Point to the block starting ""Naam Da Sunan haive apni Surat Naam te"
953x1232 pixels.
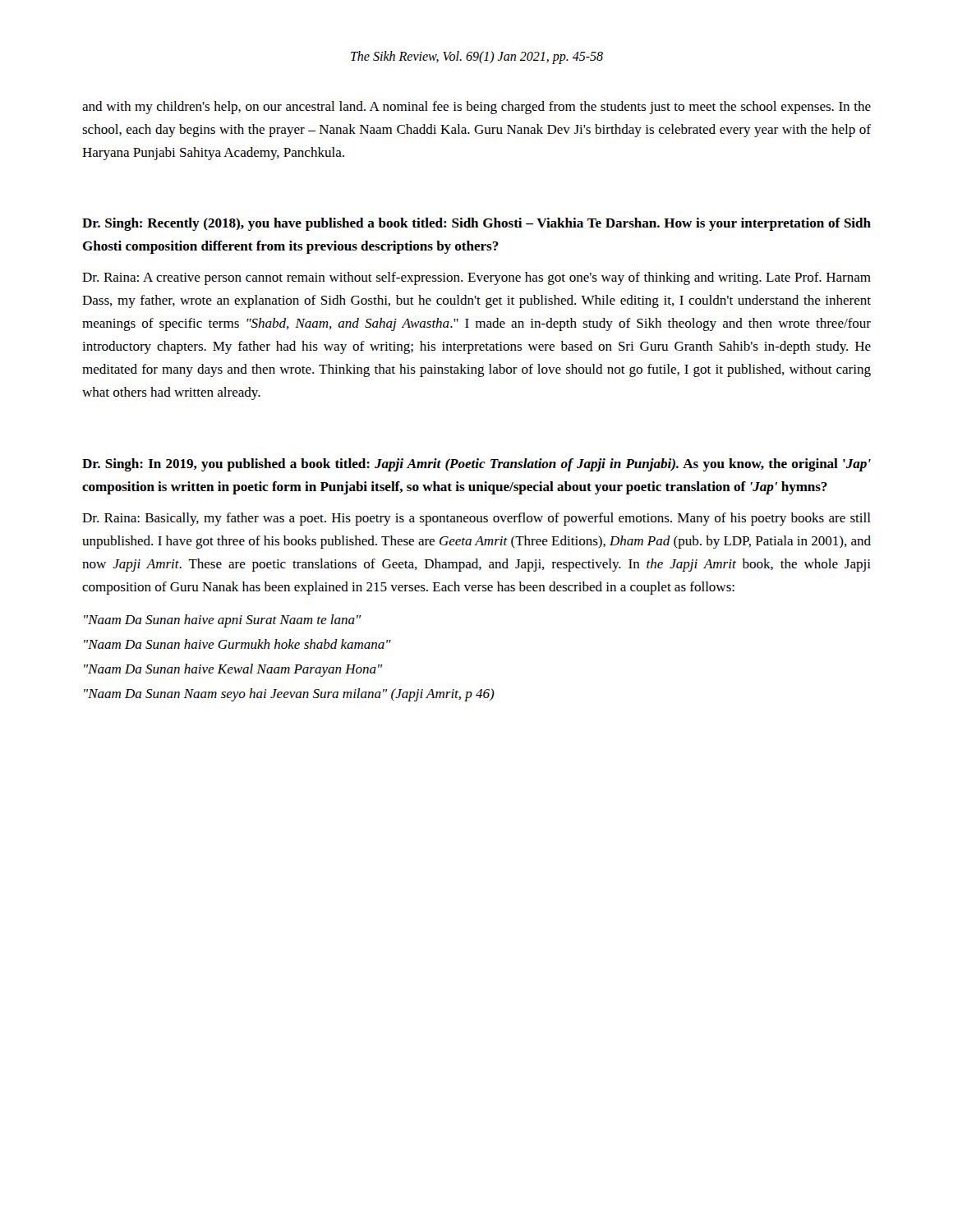221,620
